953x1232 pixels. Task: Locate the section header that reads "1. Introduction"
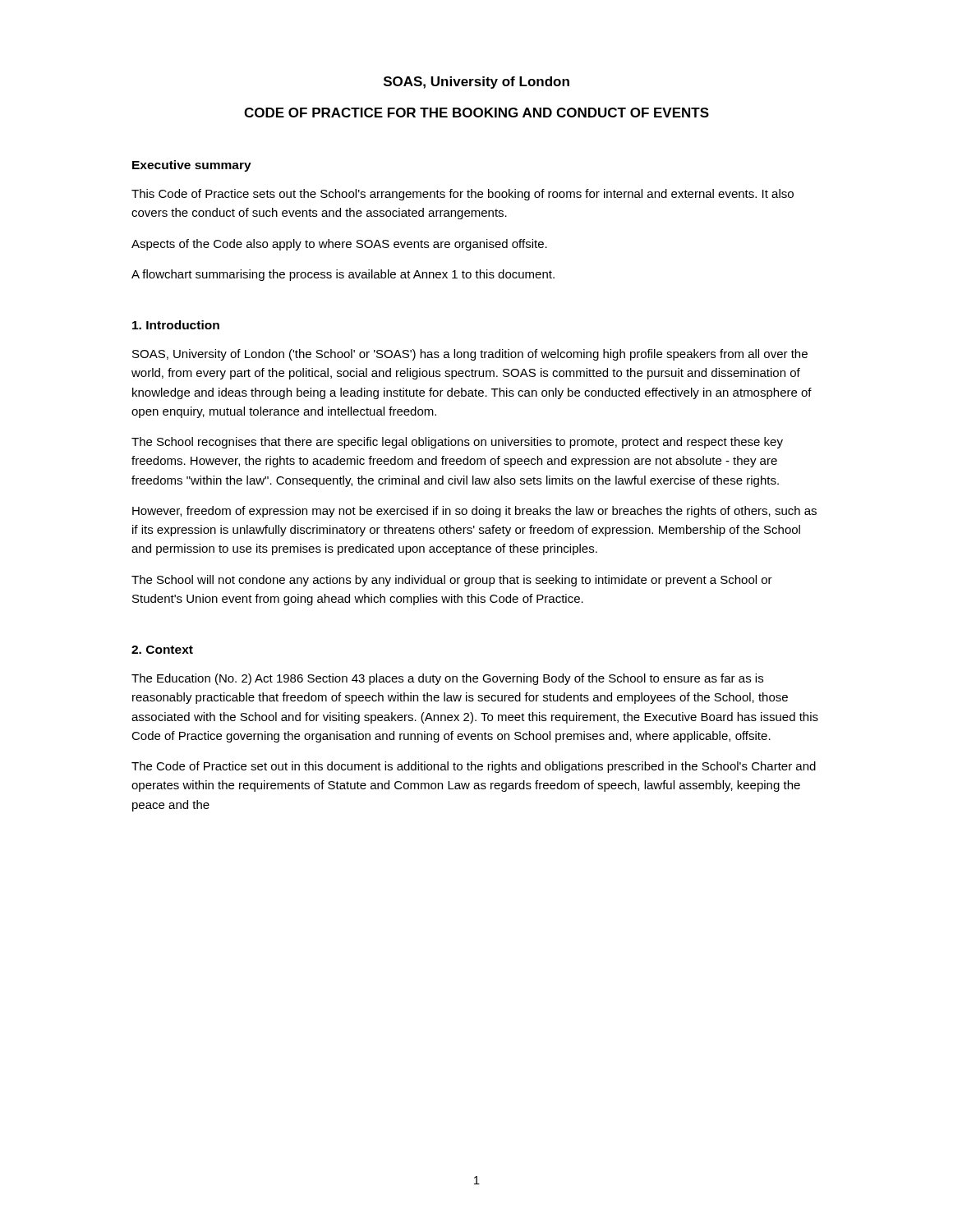click(176, 325)
